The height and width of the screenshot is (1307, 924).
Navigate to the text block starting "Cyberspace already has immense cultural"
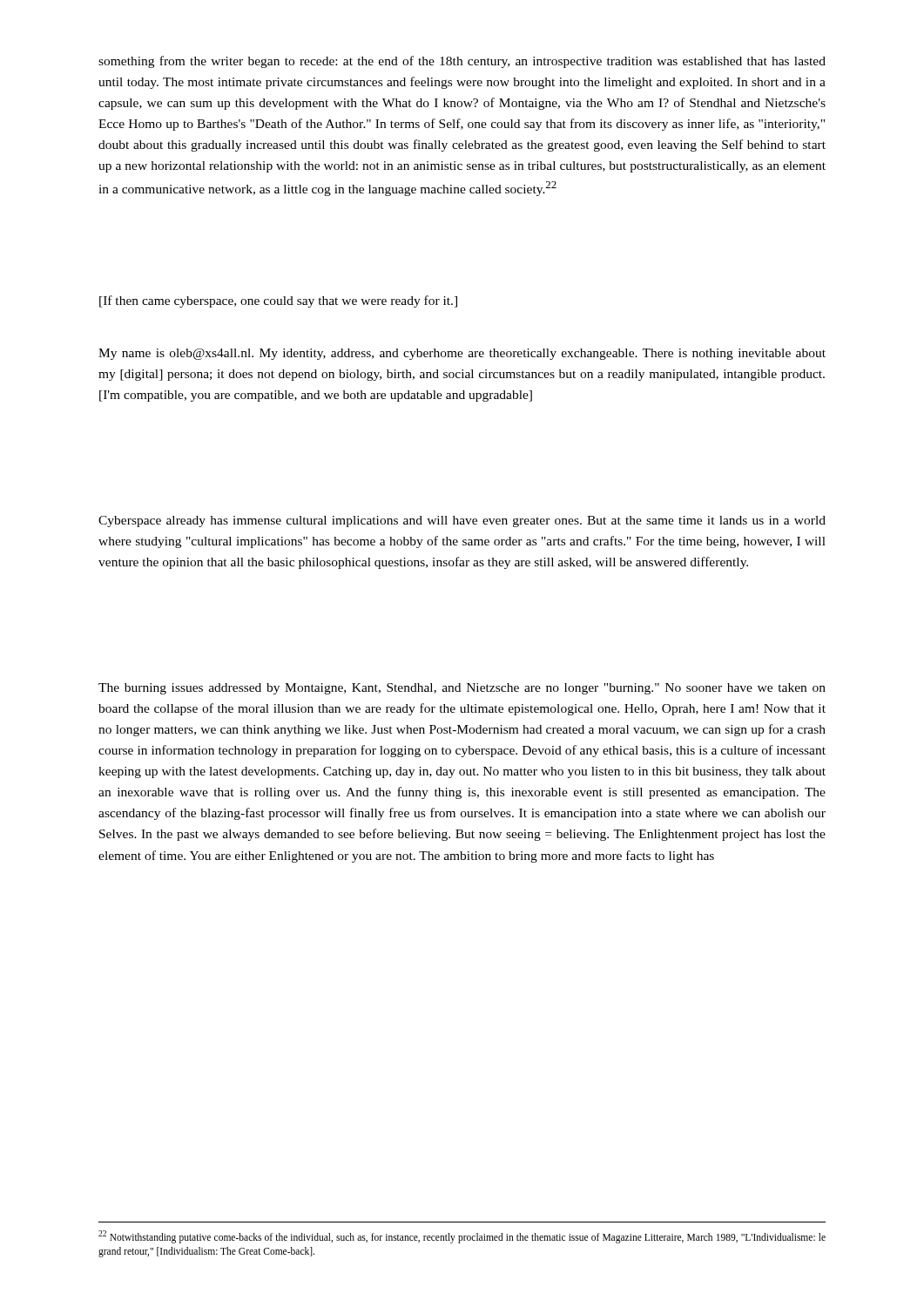pos(462,541)
